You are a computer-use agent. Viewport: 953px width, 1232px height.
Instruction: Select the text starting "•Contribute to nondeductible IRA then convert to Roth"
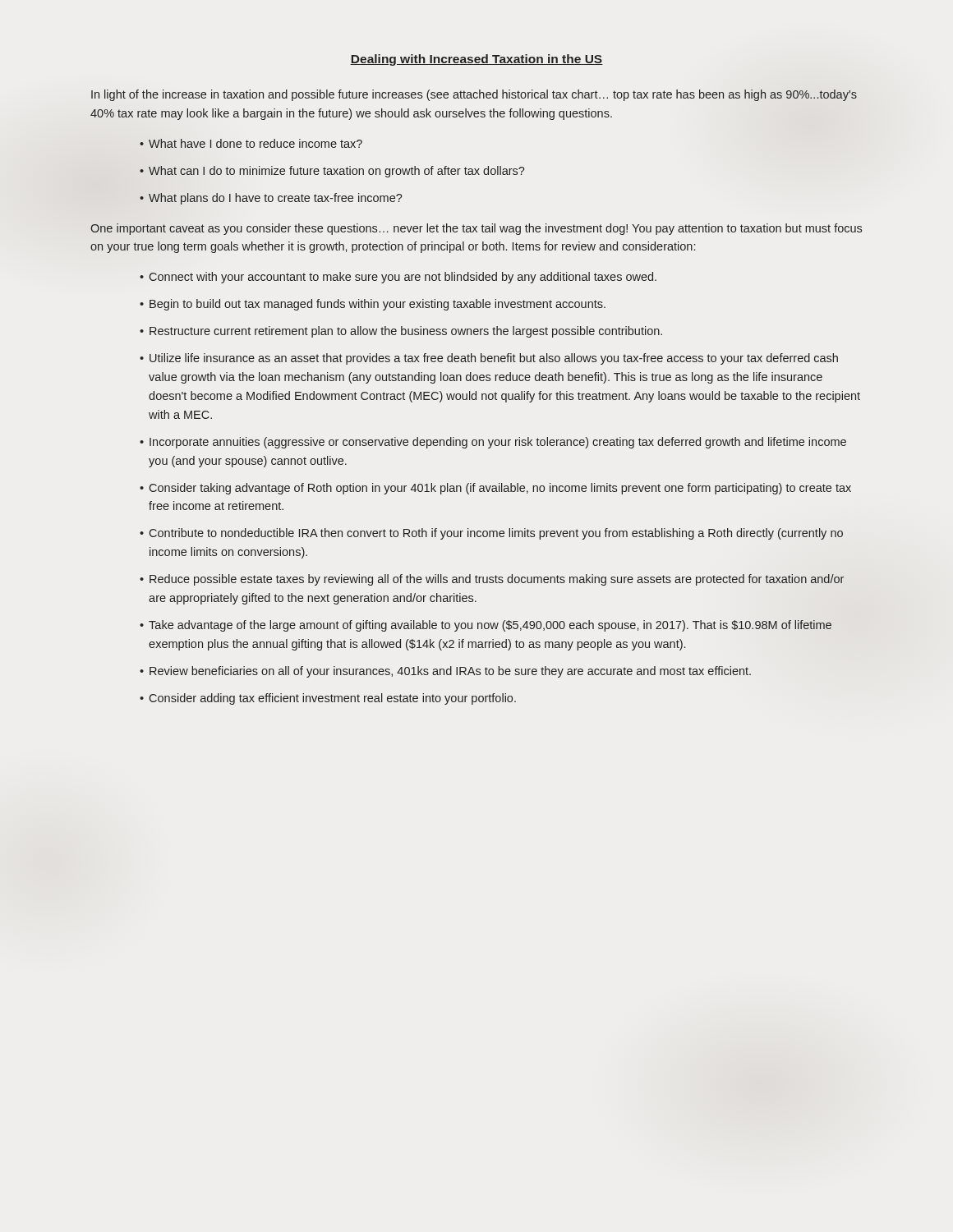(x=501, y=543)
